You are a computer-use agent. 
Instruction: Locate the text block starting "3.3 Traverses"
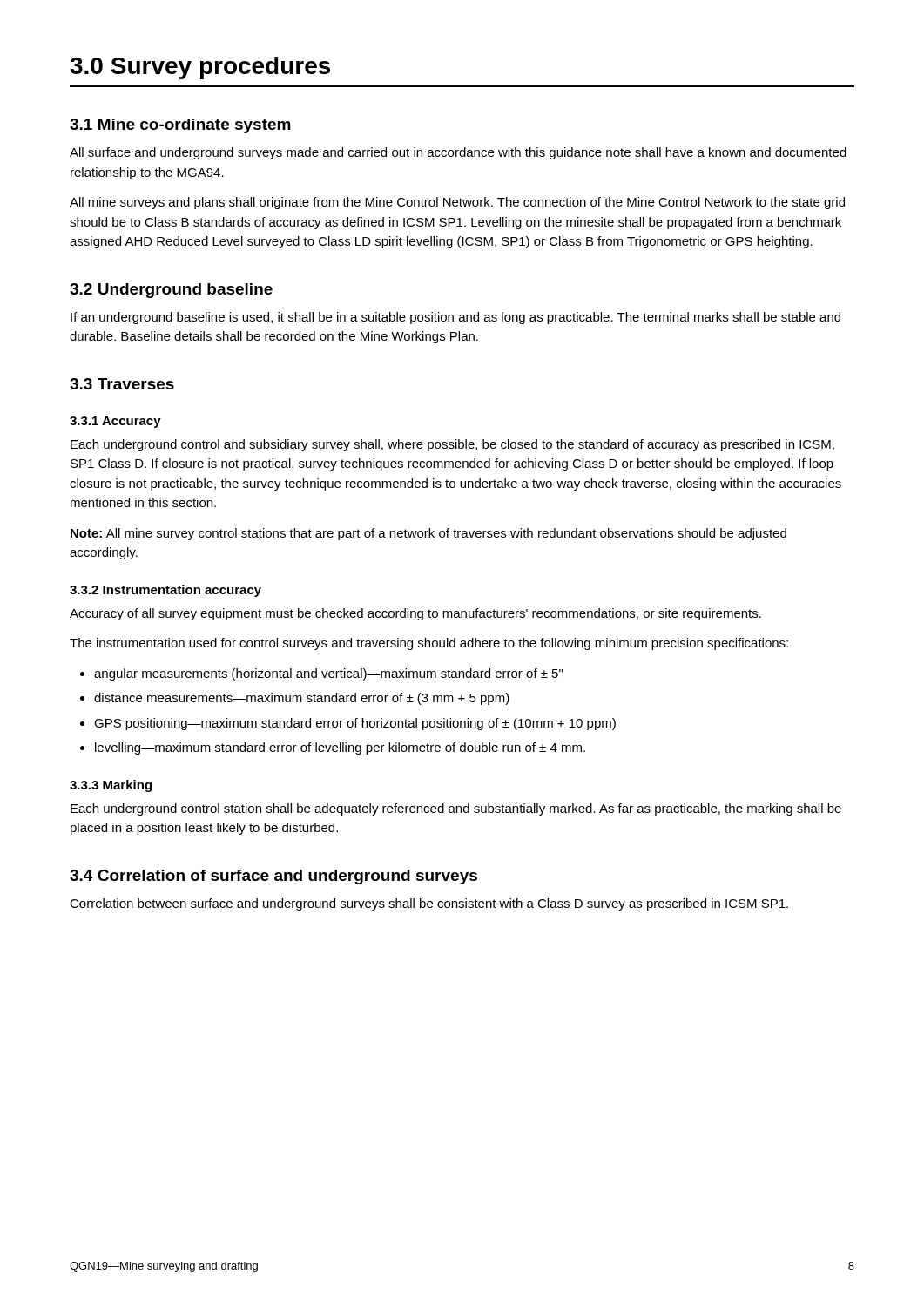pyautogui.click(x=122, y=384)
